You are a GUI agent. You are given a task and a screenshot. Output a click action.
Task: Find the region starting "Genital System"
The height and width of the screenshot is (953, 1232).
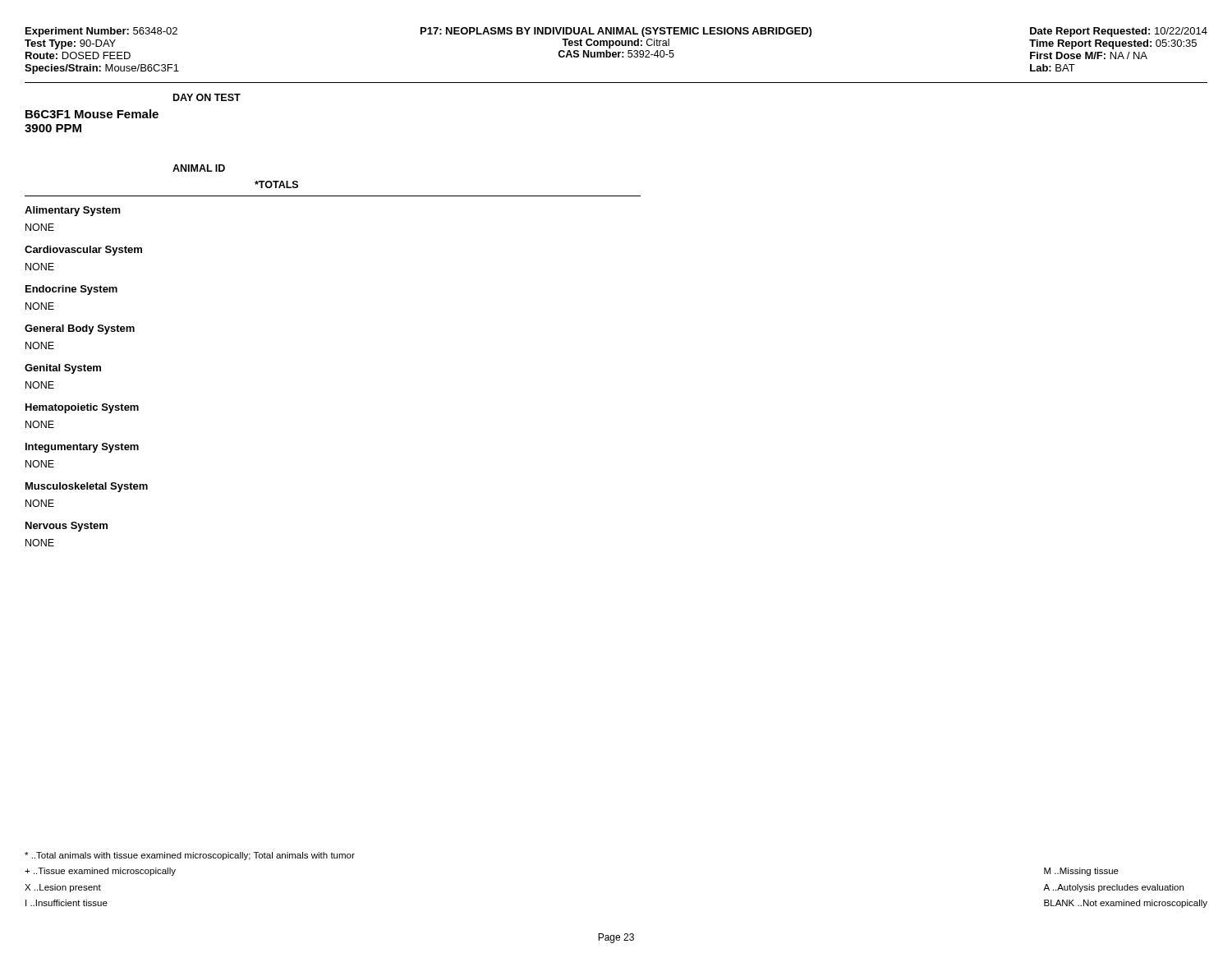63,368
